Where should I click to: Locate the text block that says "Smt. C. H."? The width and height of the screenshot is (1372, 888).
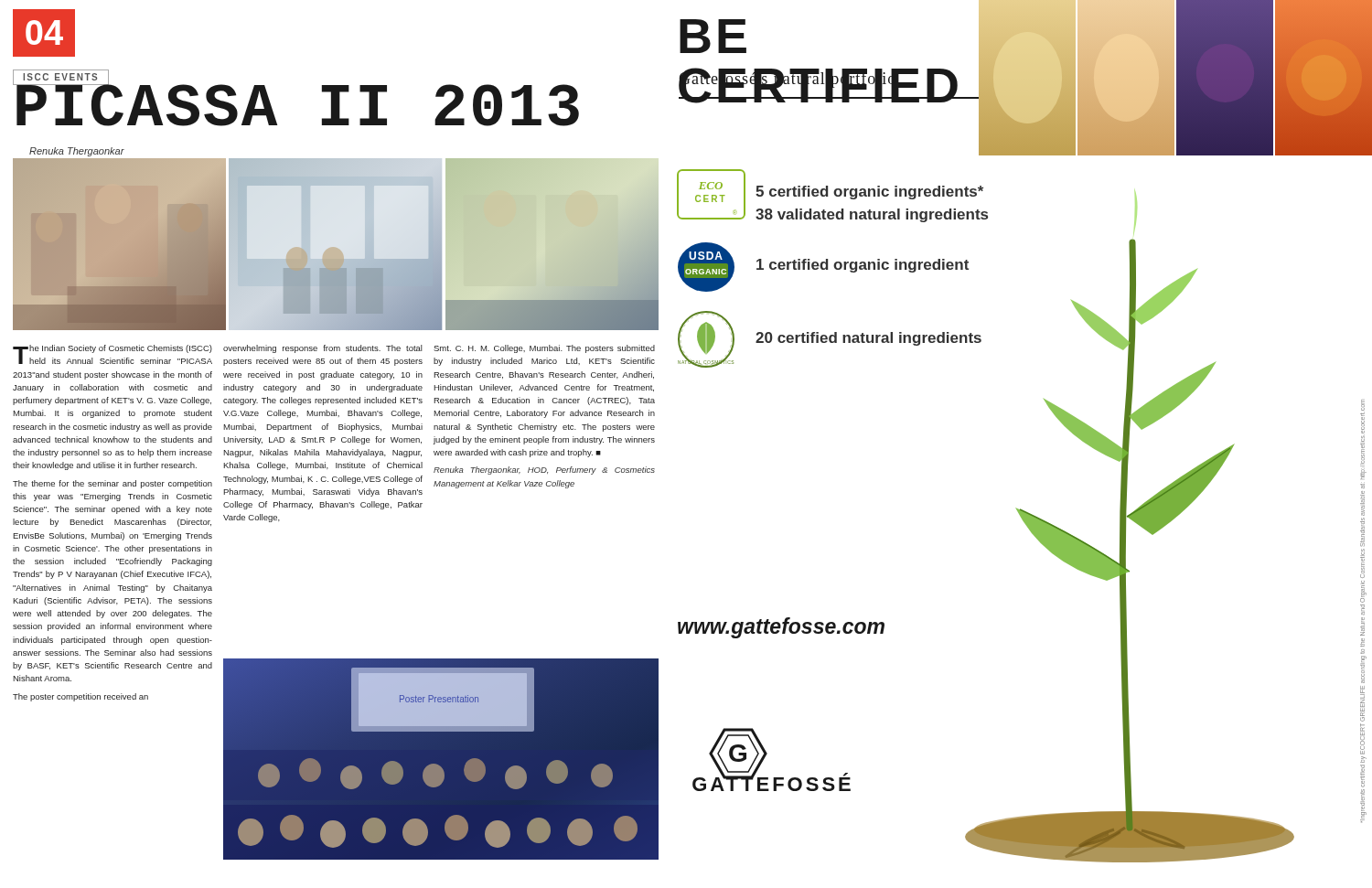point(544,416)
